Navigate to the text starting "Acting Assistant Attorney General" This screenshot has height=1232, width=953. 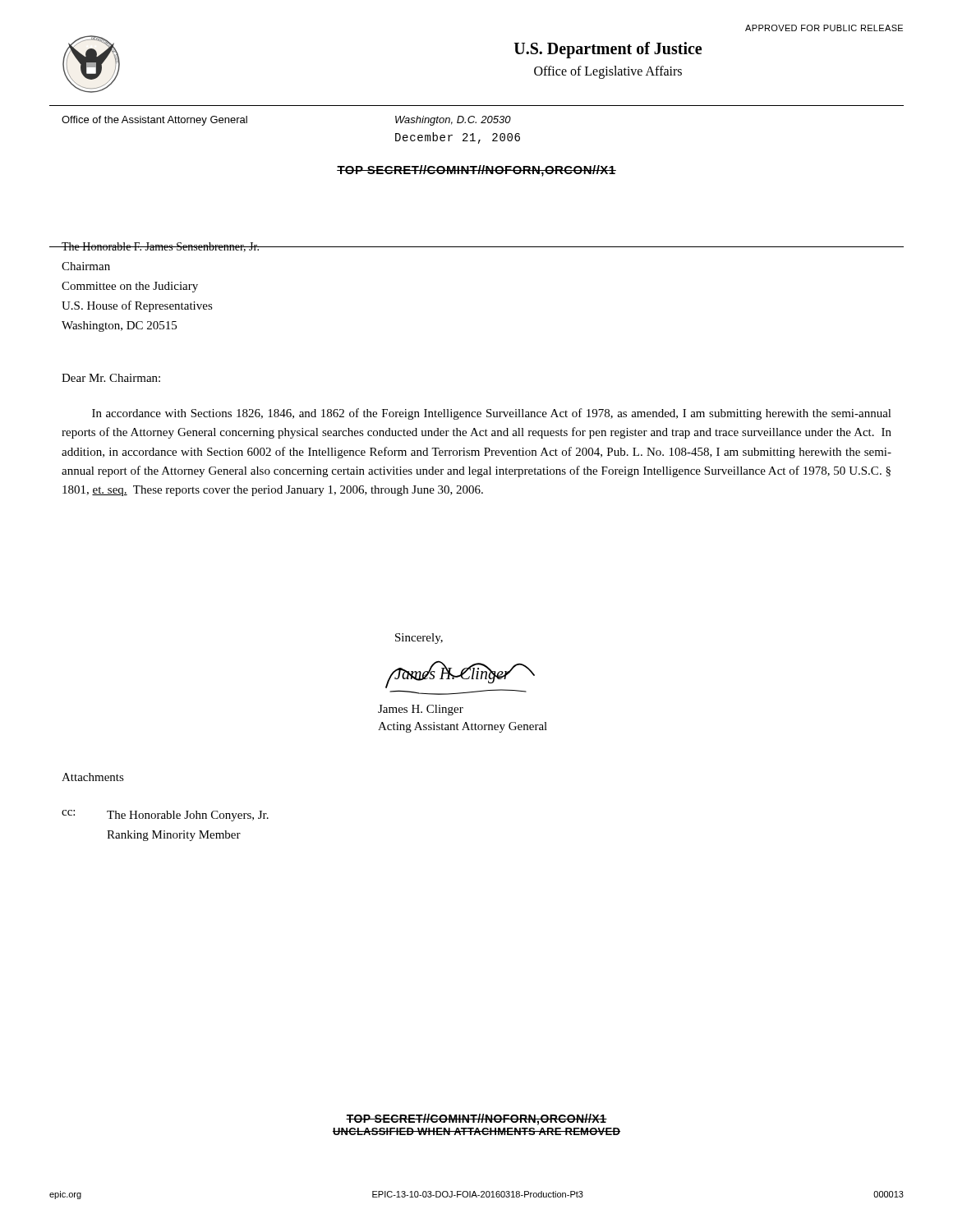(x=463, y=726)
